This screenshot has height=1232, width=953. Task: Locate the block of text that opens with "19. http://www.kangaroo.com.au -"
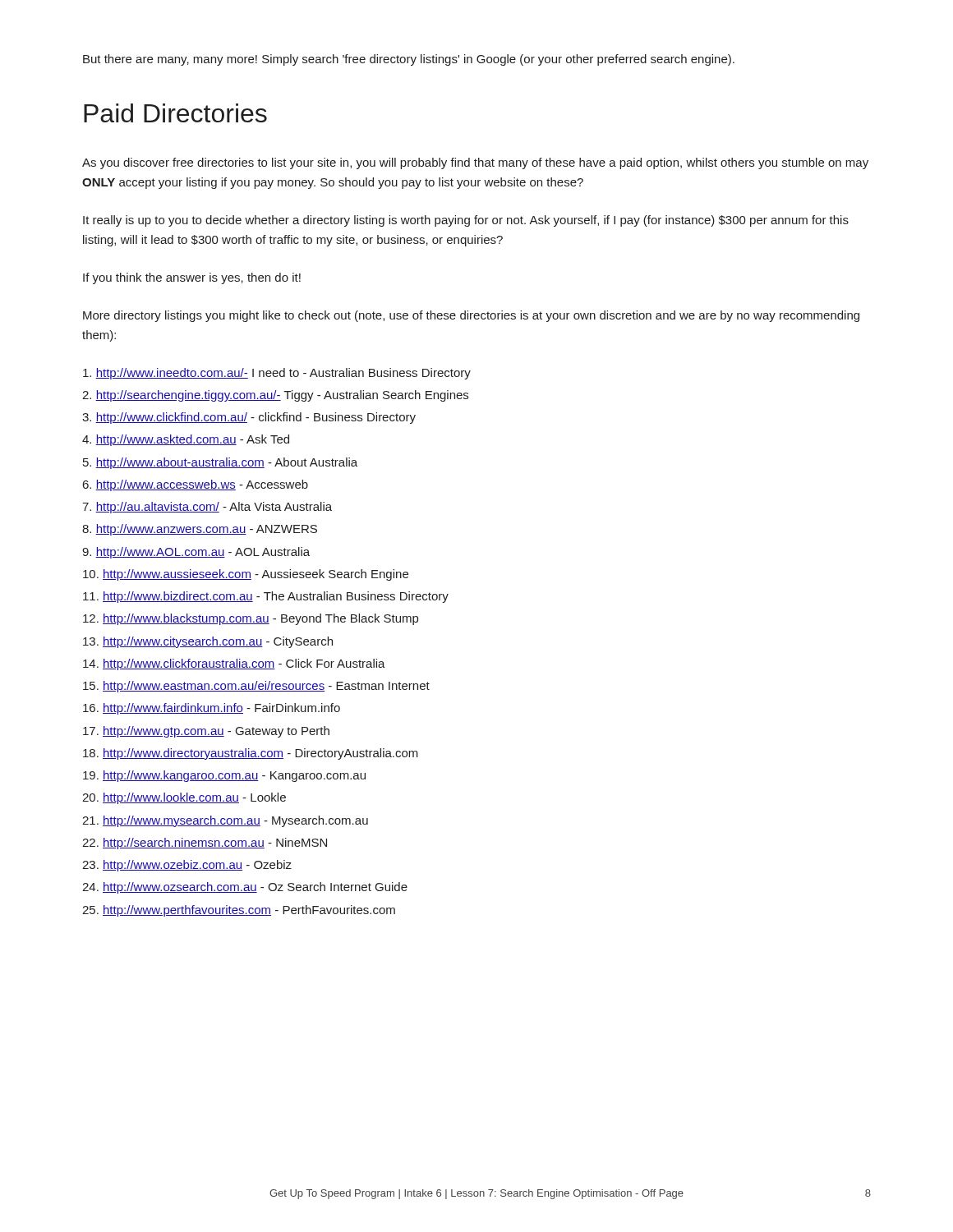[224, 775]
